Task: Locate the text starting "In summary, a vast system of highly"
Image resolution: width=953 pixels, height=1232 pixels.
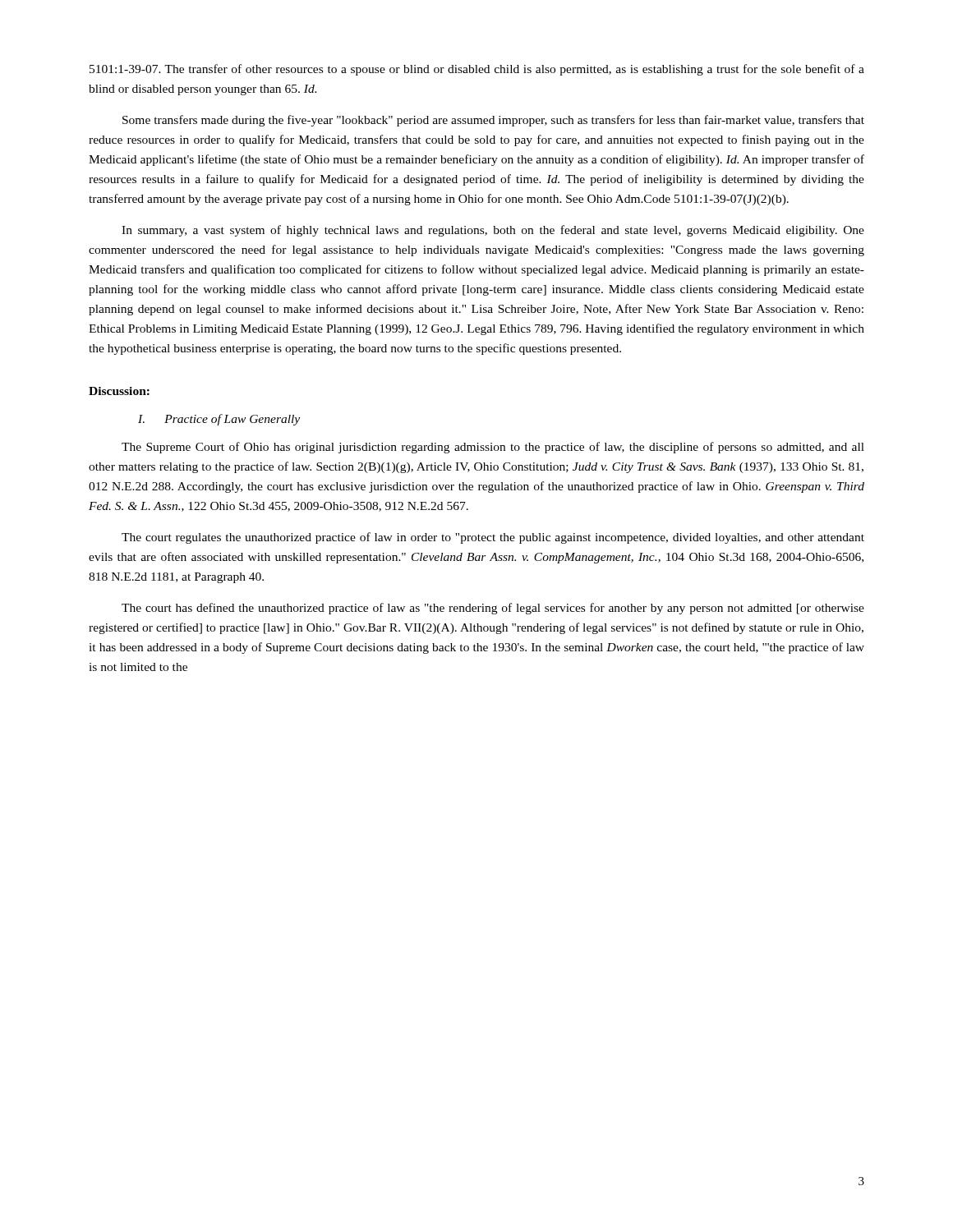Action: (x=476, y=289)
